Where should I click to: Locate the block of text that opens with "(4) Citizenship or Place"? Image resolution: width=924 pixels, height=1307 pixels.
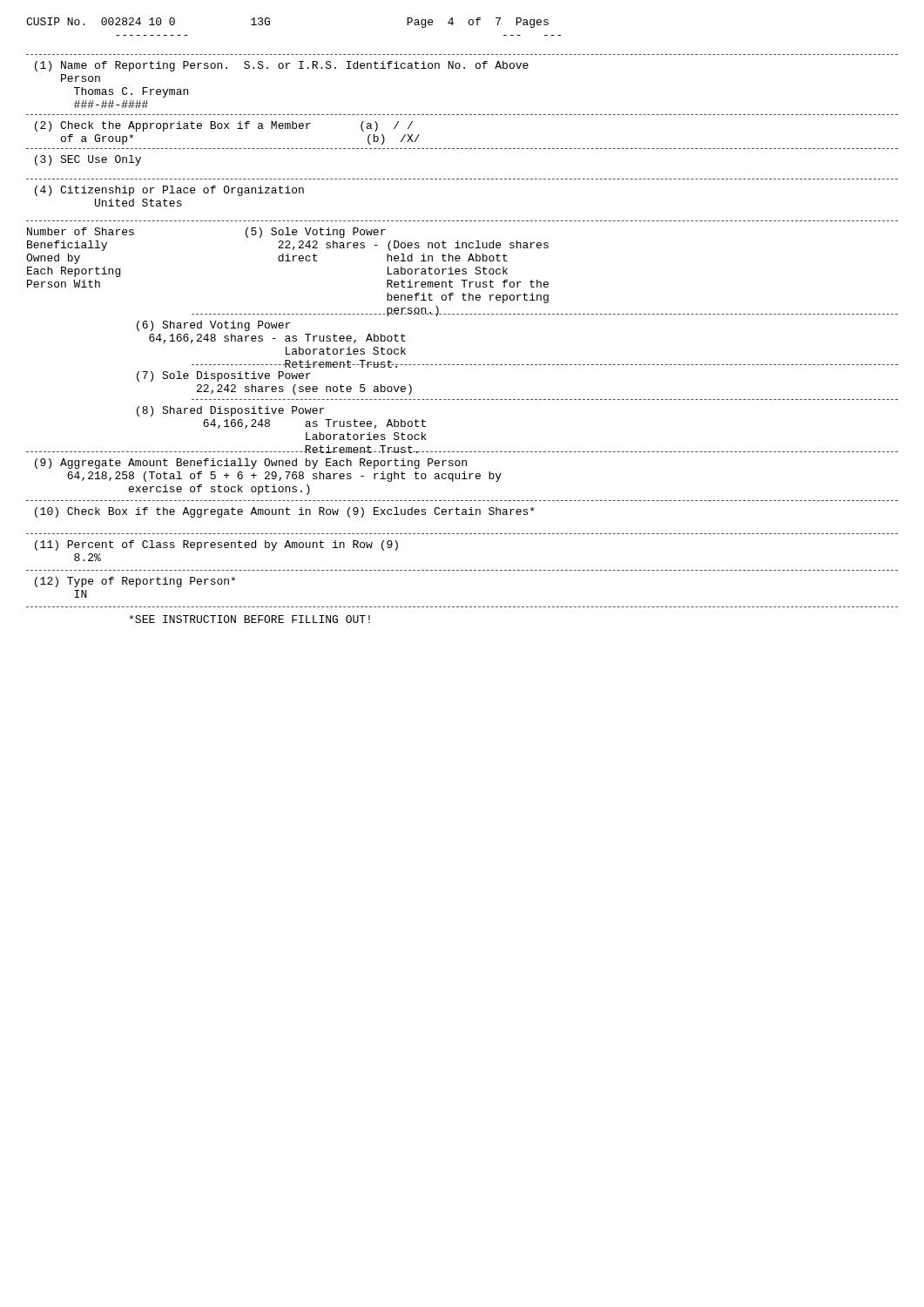(169, 191)
